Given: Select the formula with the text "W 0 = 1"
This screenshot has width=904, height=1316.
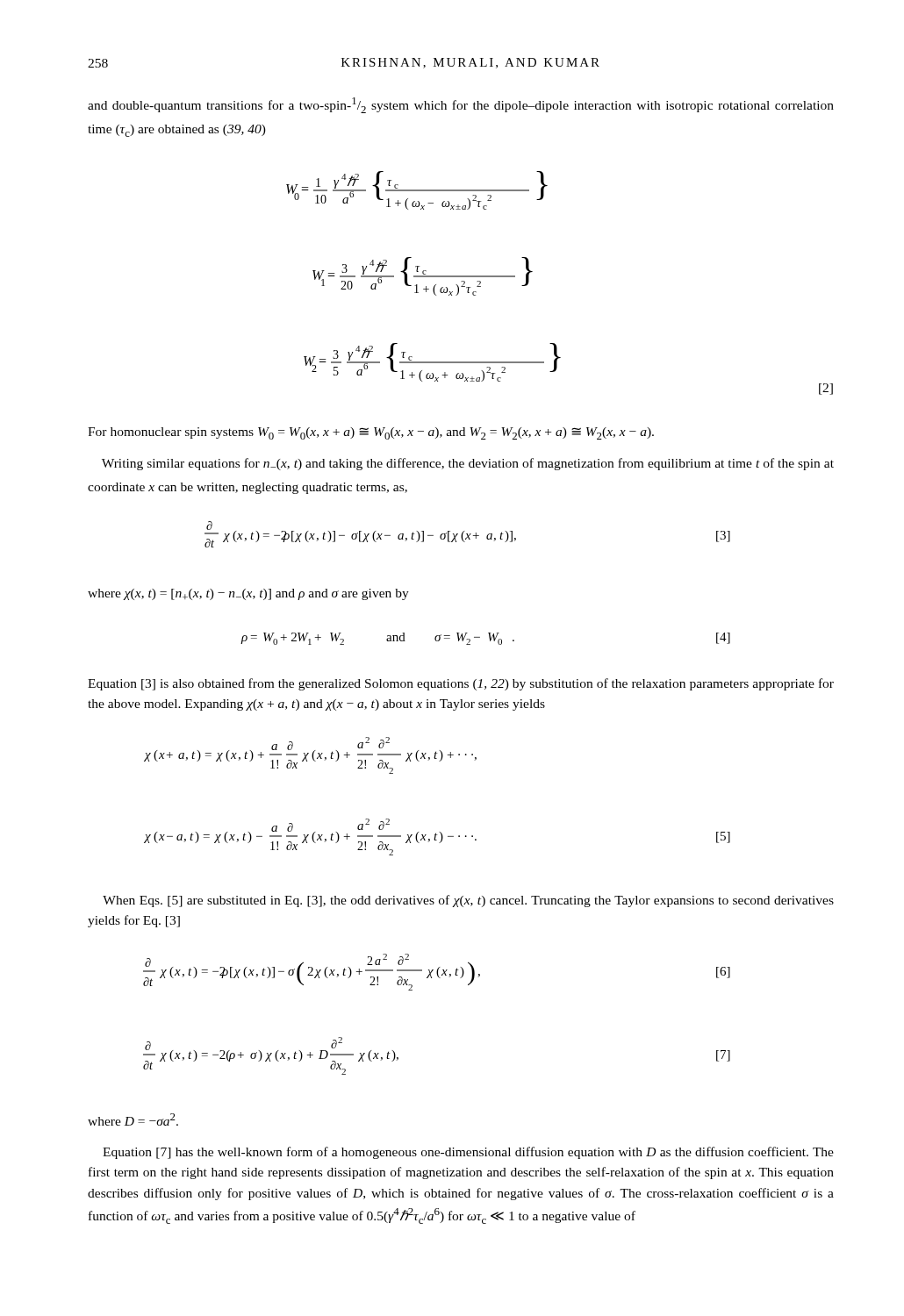Looking at the screenshot, I should [417, 190].
